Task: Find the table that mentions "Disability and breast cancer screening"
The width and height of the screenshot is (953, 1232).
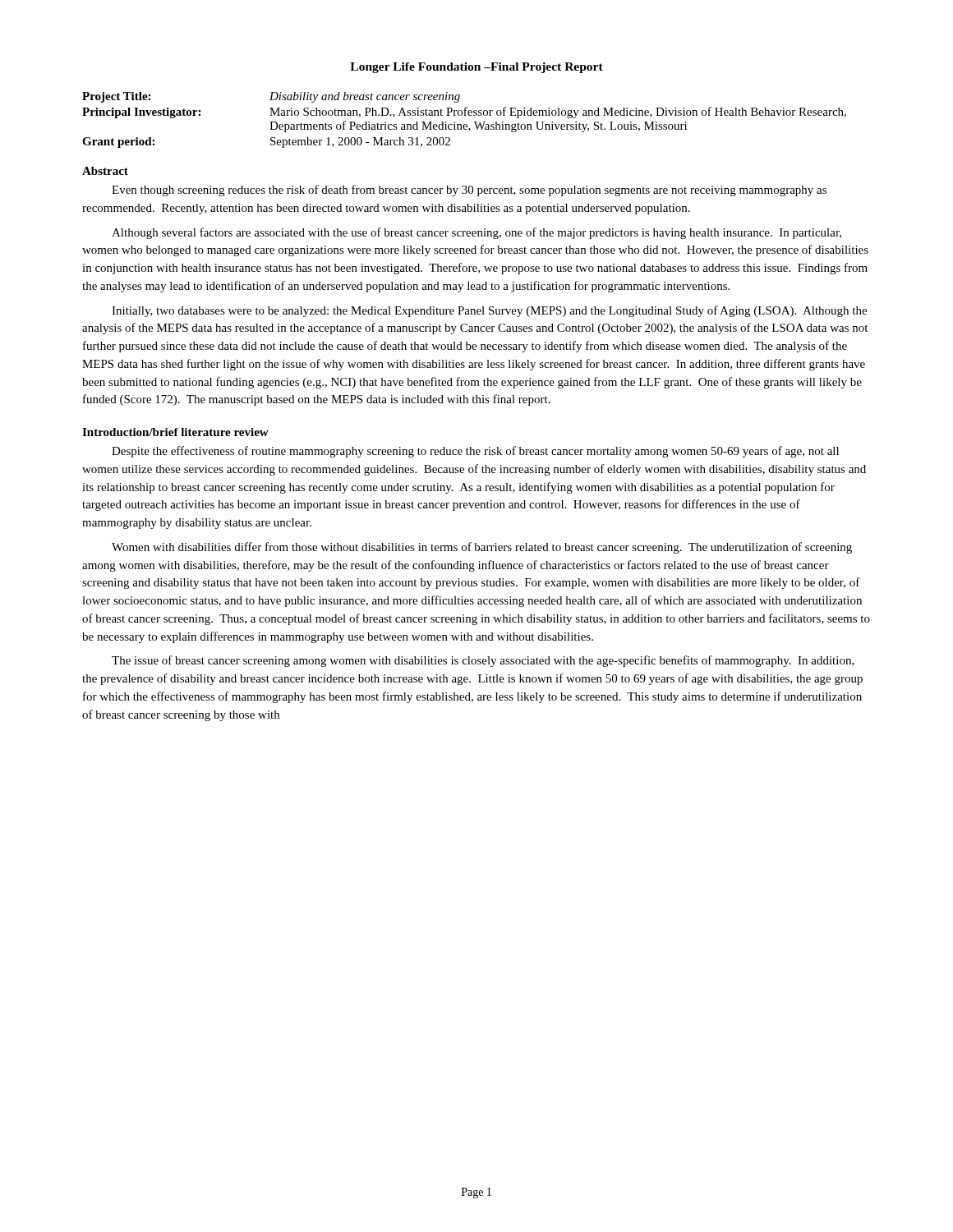Action: coord(476,119)
